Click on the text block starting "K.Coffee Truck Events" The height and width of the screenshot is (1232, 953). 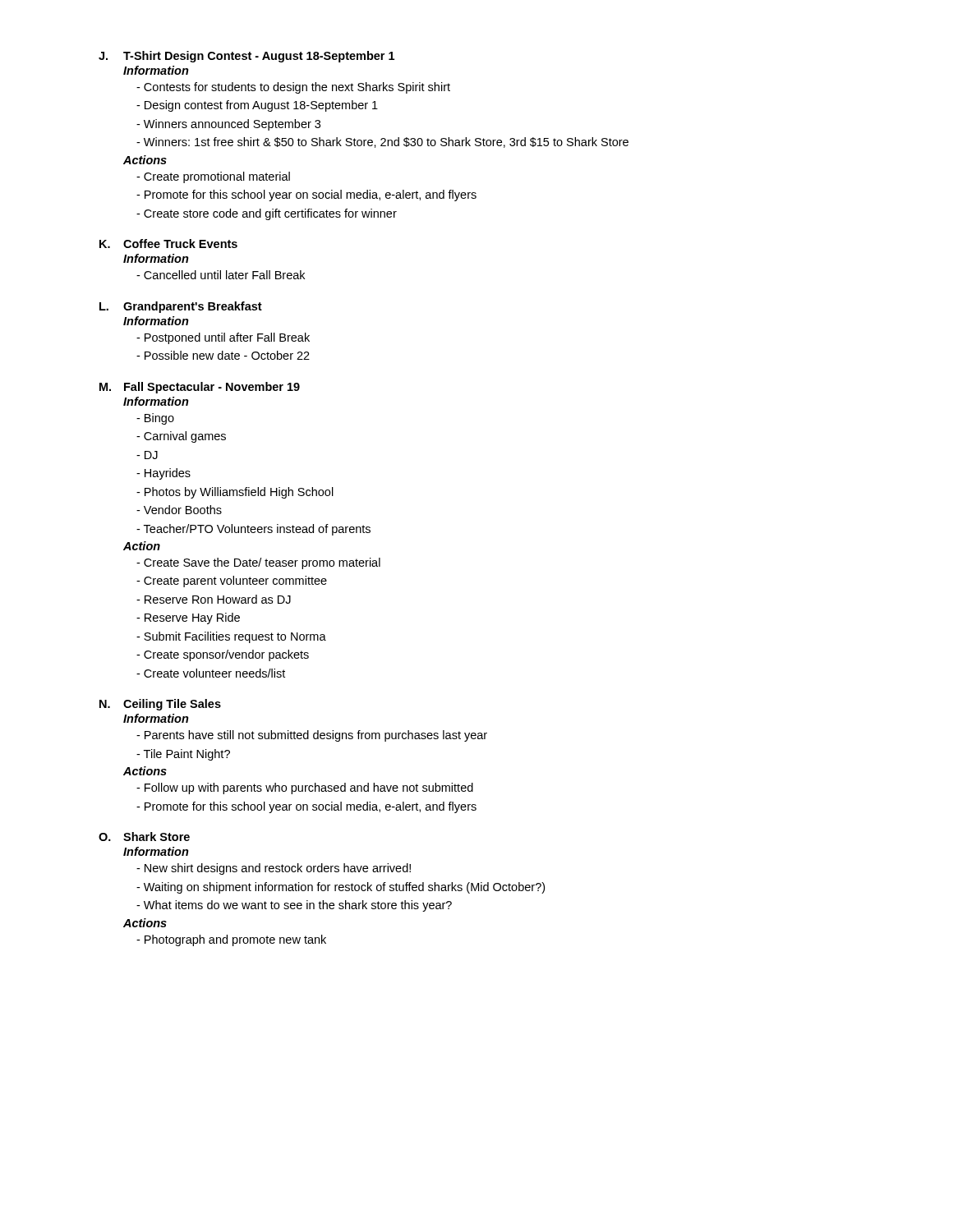click(168, 244)
